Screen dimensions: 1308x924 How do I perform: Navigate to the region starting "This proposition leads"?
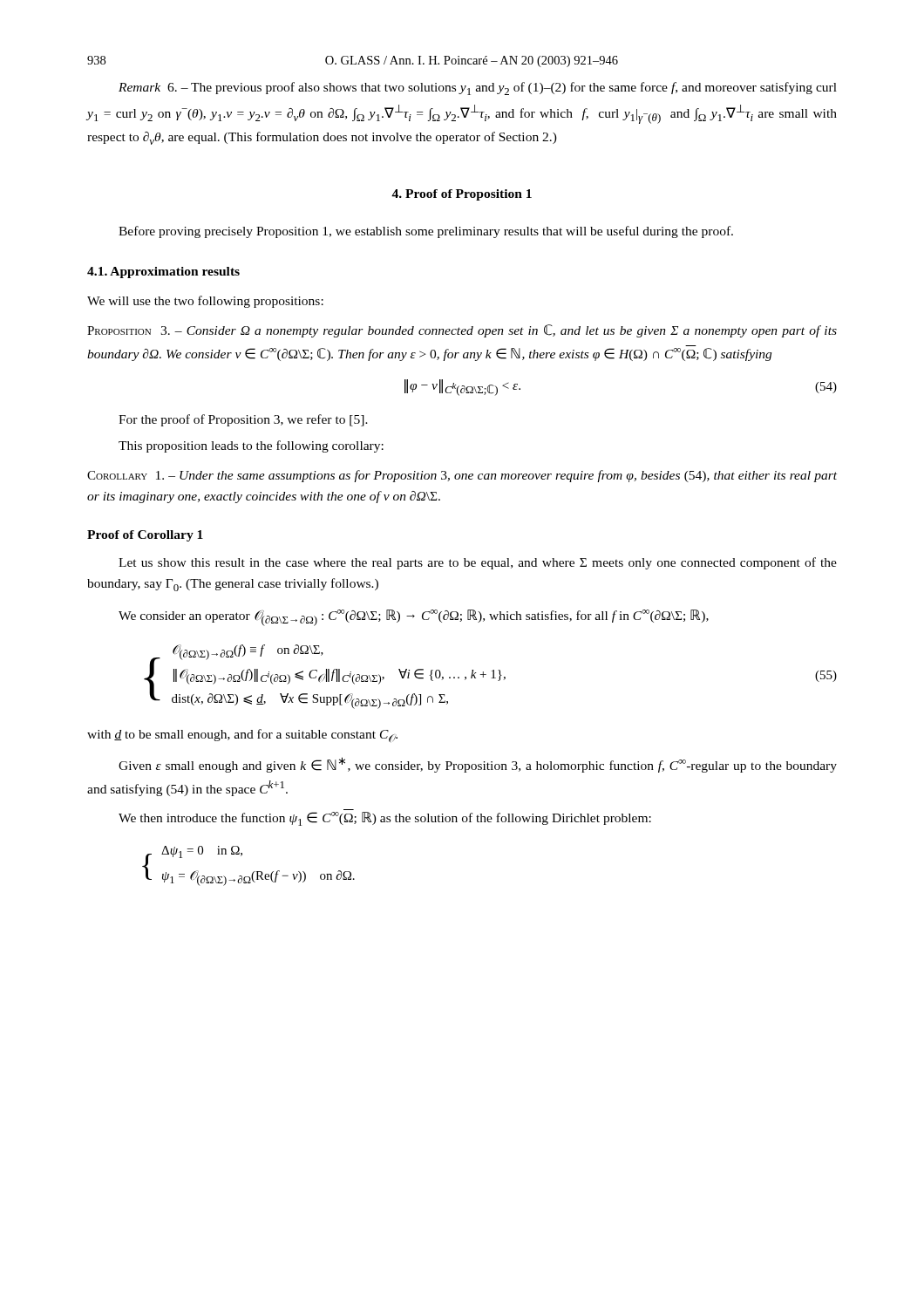point(251,445)
